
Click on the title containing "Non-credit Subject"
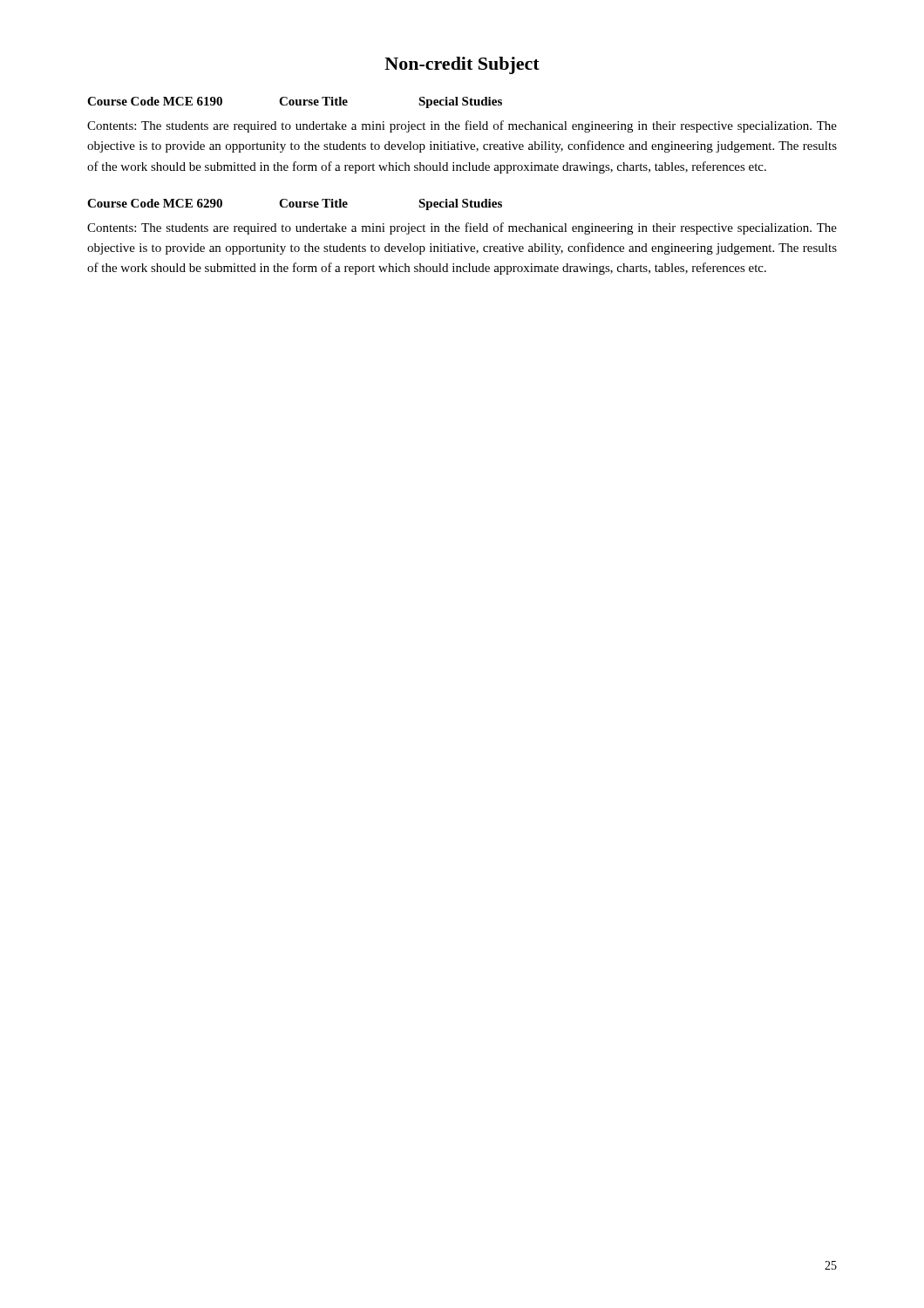(x=462, y=64)
